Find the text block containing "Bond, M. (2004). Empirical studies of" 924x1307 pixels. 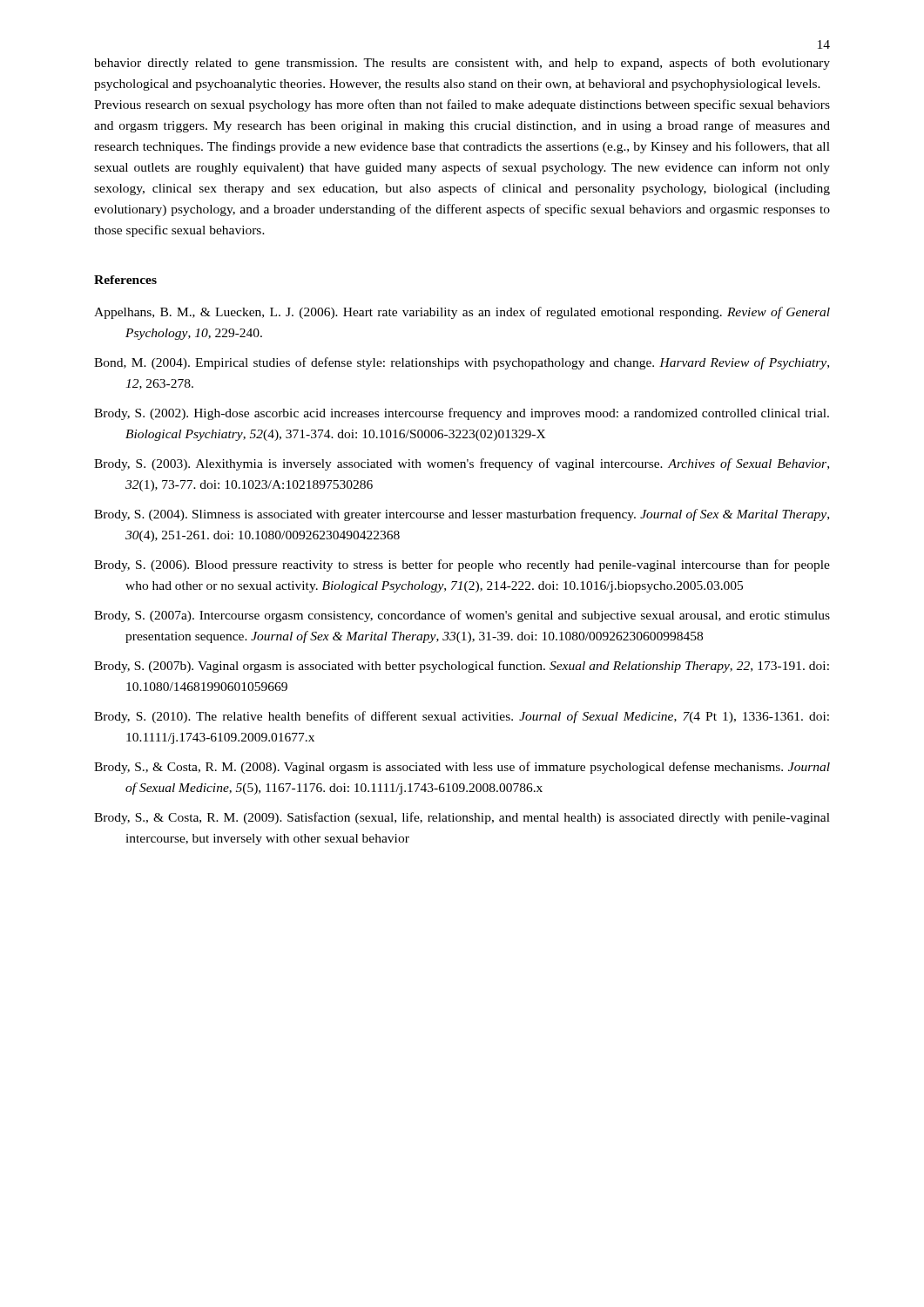pyautogui.click(x=462, y=373)
